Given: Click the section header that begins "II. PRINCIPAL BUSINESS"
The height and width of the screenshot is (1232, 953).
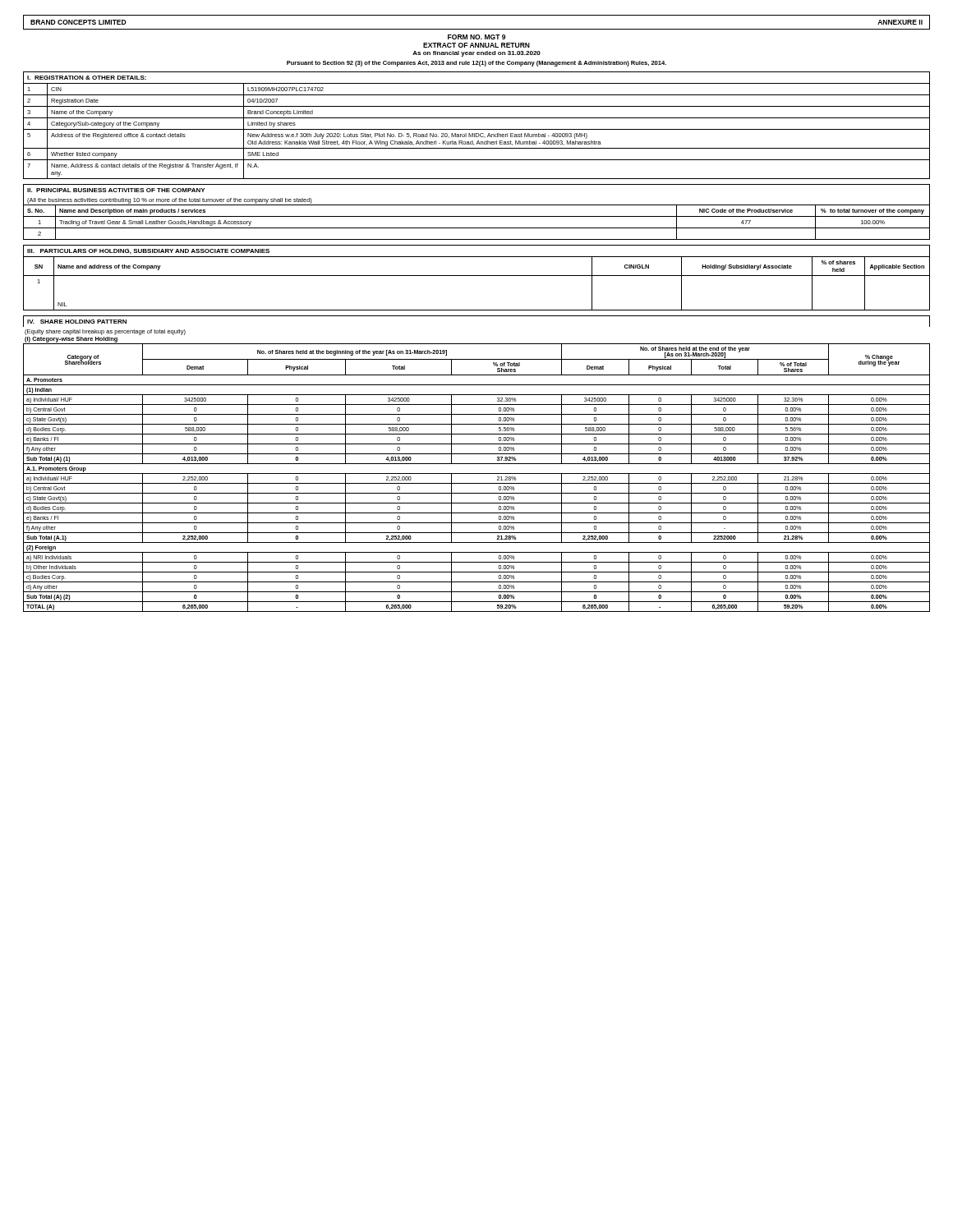Looking at the screenshot, I should [x=116, y=190].
